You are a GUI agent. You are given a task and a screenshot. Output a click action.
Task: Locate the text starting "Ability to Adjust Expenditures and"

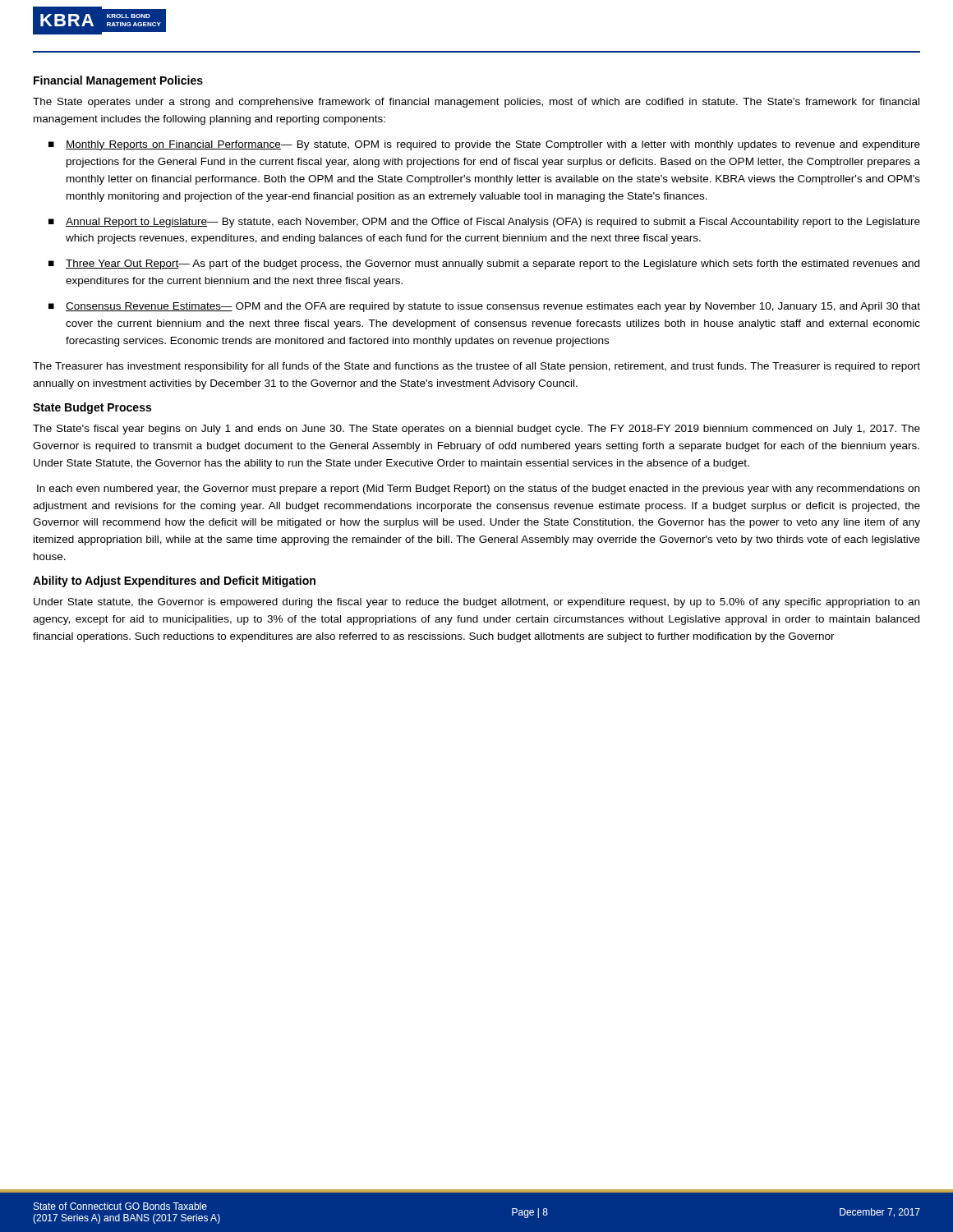tap(174, 581)
